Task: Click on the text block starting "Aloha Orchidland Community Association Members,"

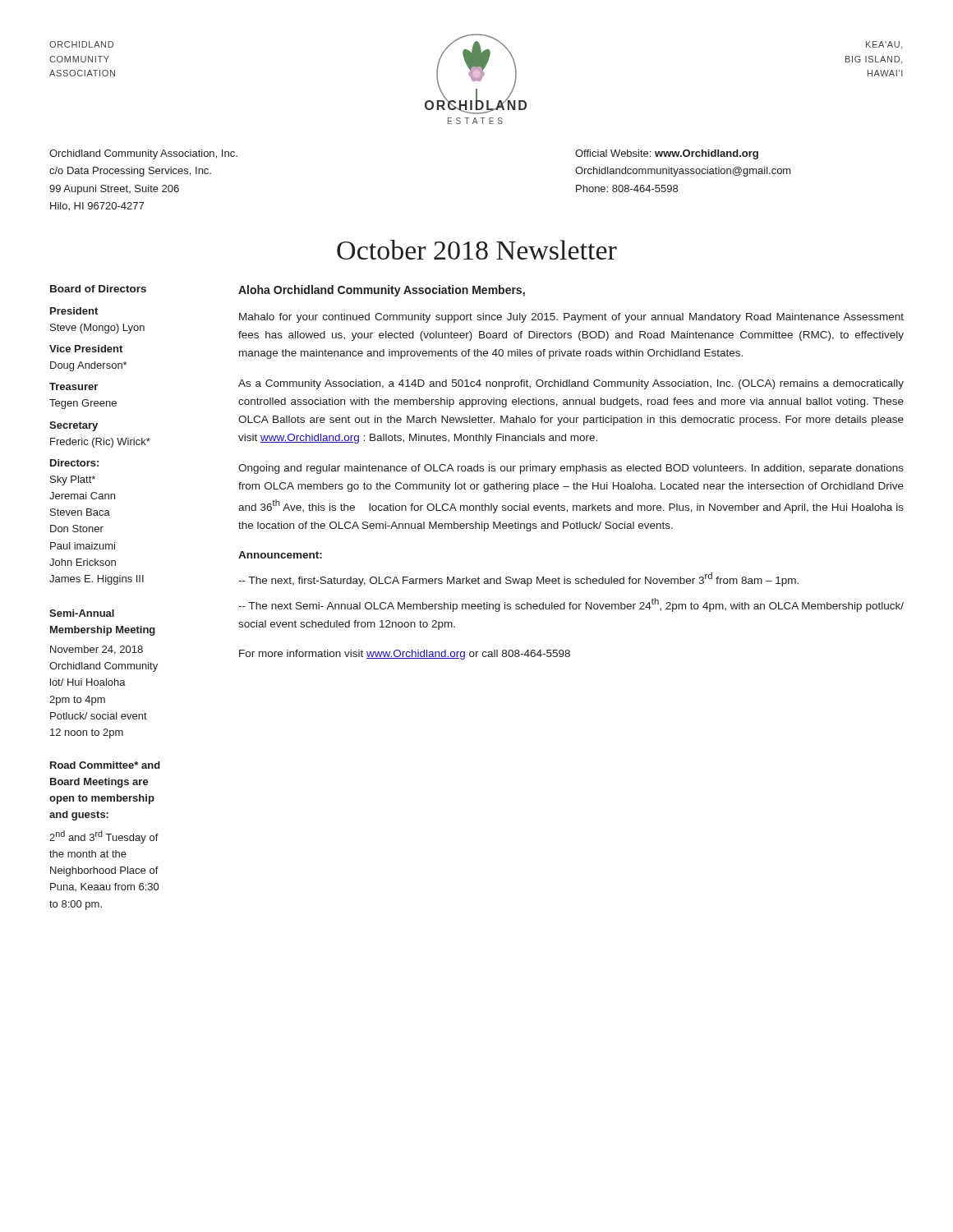Action: pyautogui.click(x=382, y=291)
